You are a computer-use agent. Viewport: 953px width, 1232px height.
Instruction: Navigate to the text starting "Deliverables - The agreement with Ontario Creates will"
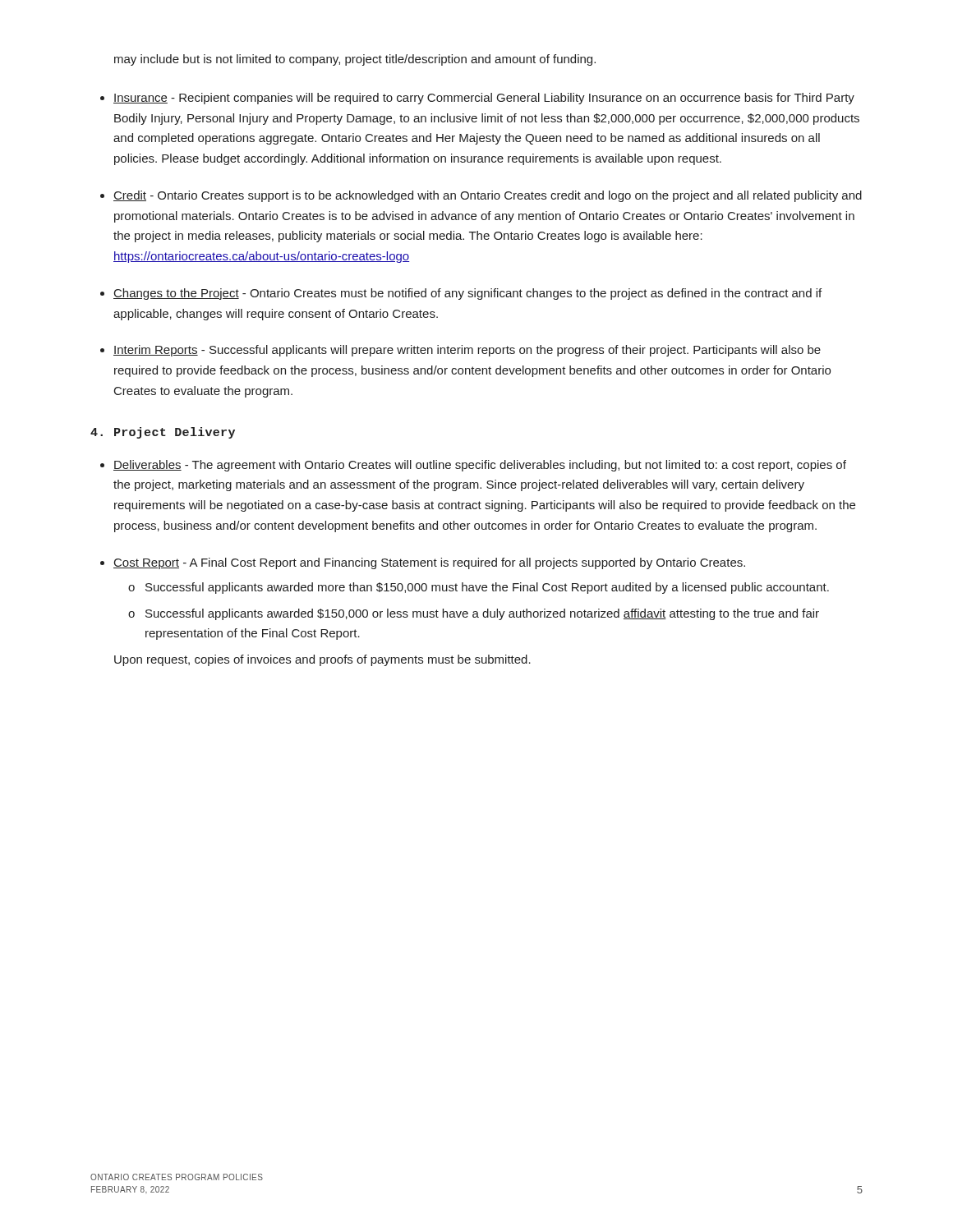(485, 495)
